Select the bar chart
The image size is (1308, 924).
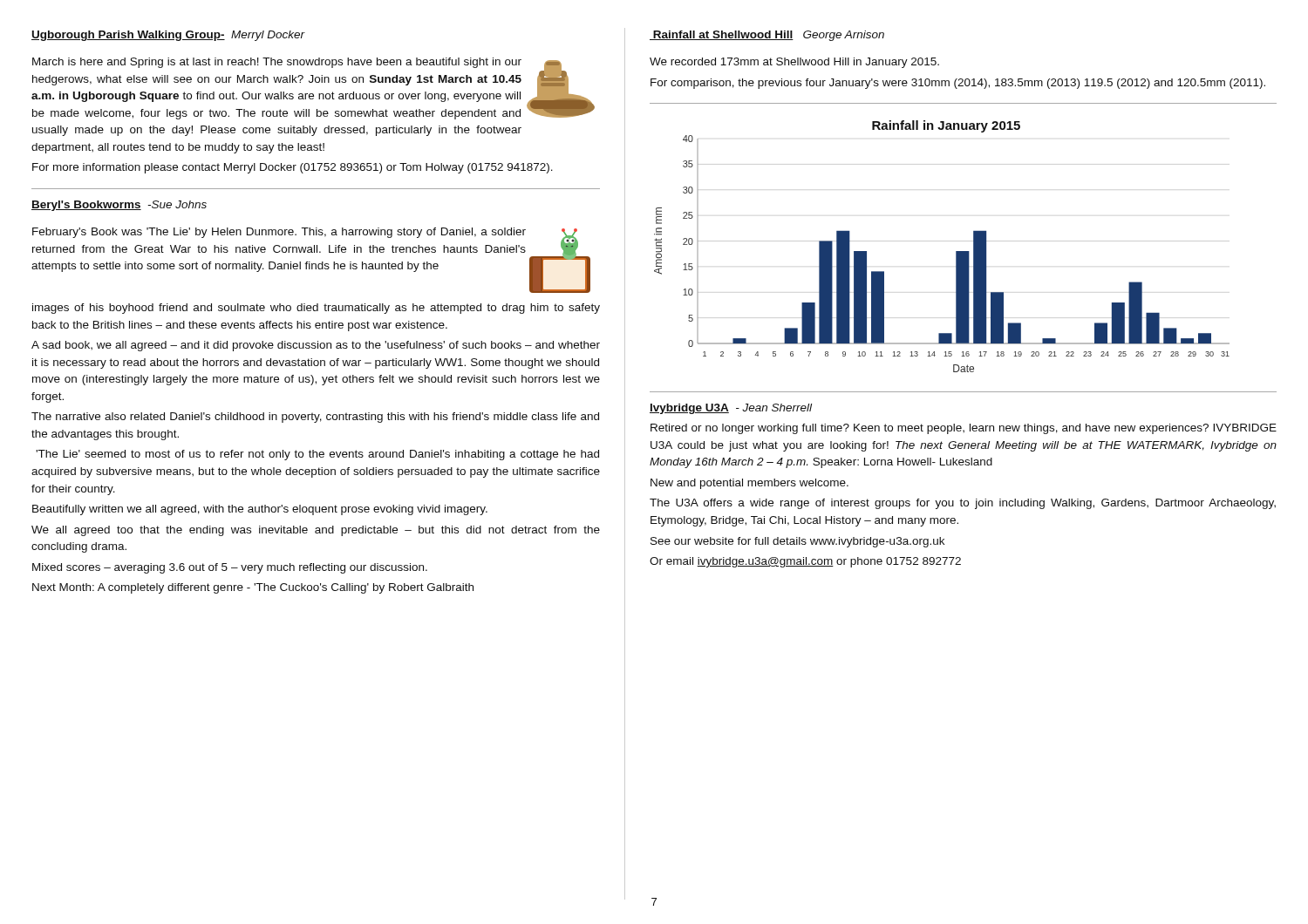tap(963, 248)
